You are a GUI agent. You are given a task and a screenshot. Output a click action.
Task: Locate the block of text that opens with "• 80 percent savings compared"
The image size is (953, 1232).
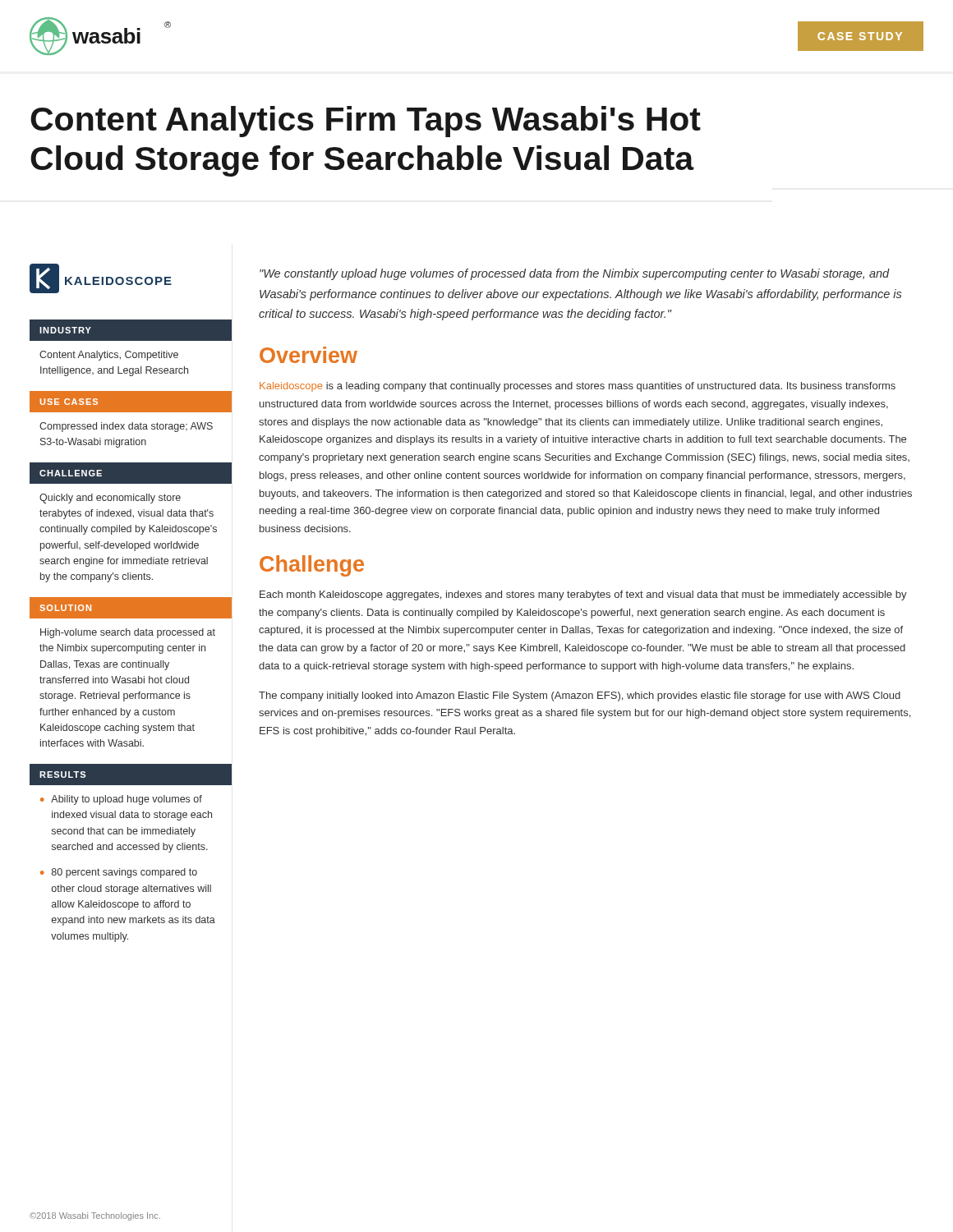131,905
